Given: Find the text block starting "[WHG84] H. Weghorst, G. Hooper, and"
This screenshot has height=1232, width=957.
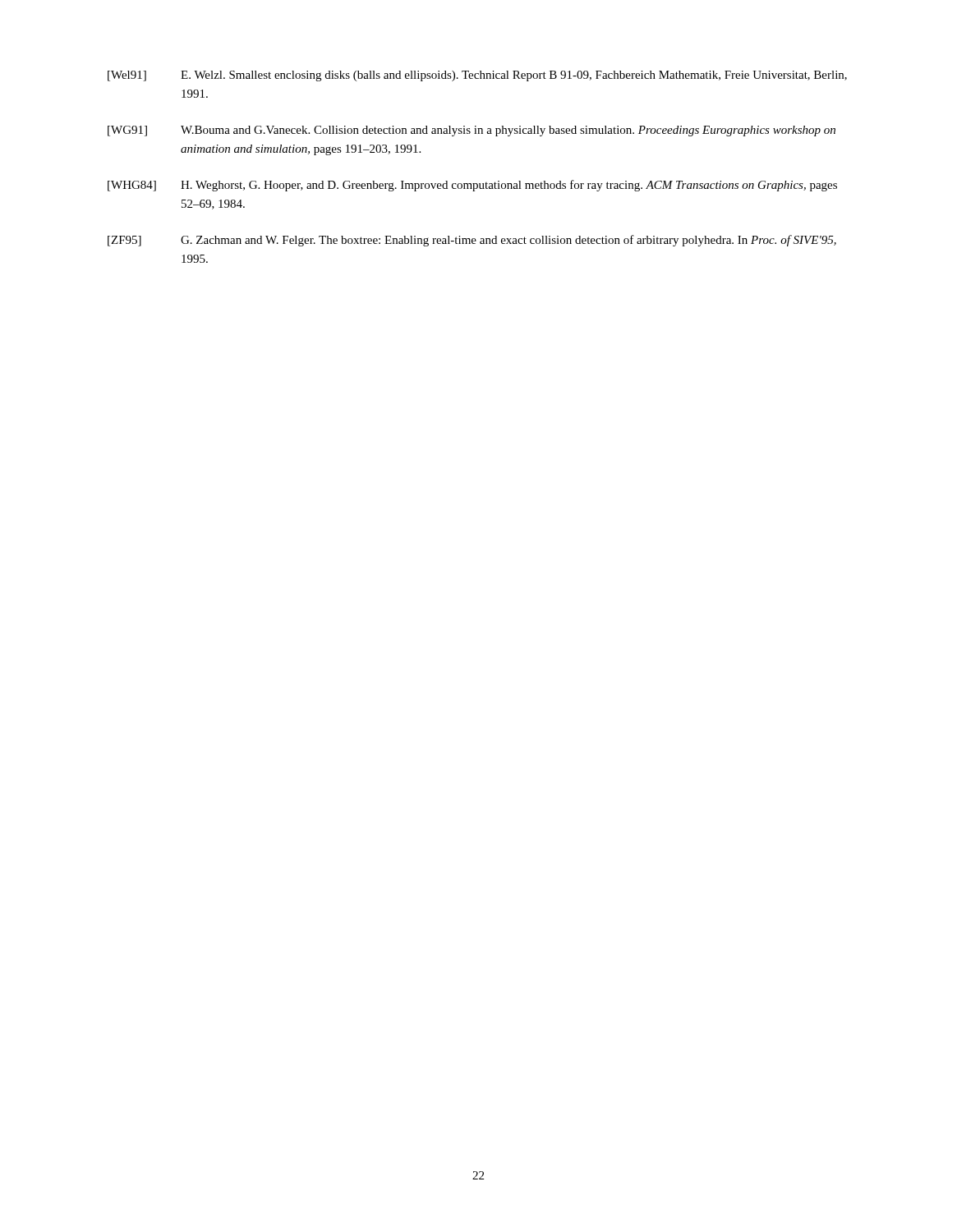Looking at the screenshot, I should click(483, 194).
